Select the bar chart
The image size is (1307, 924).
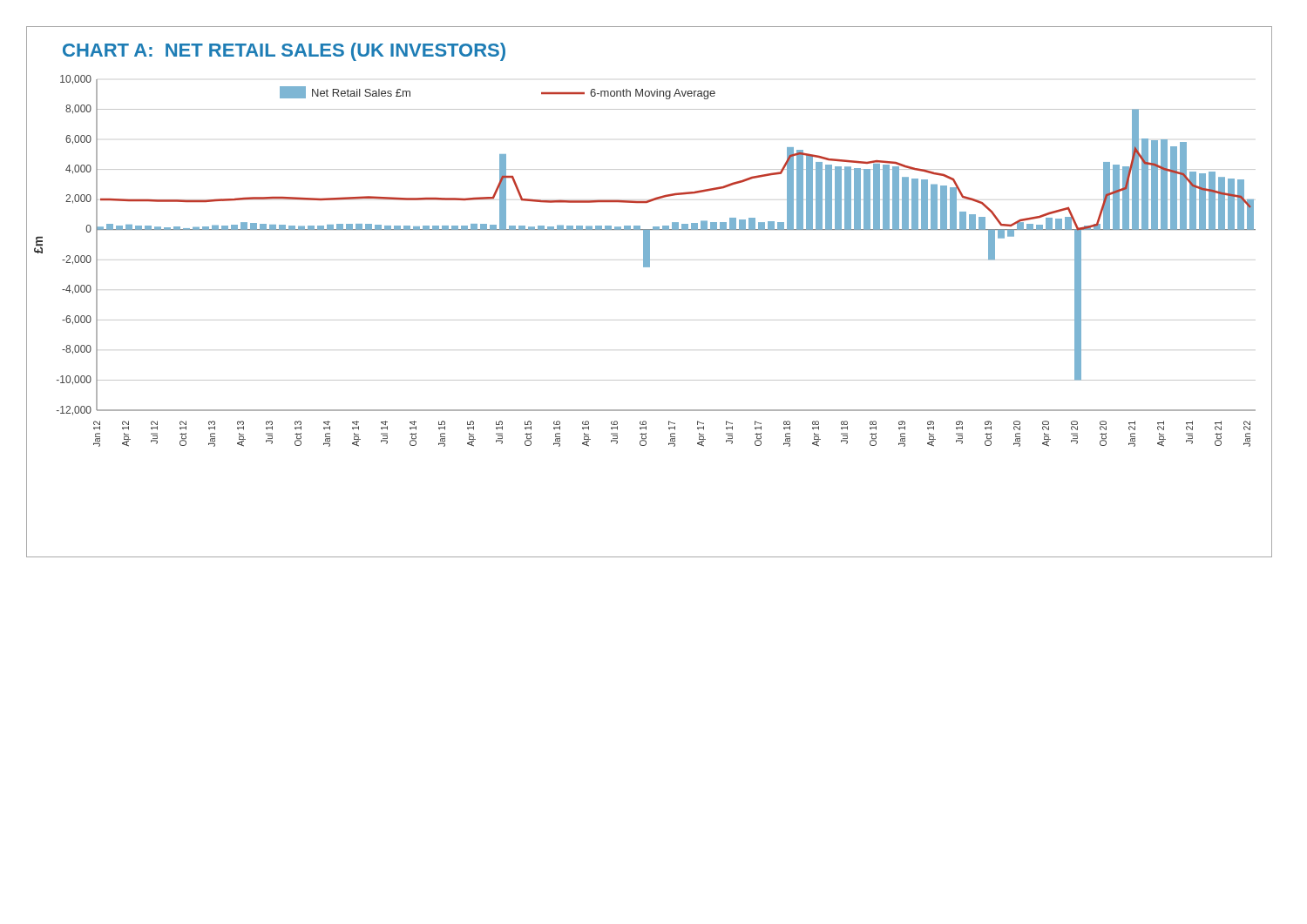650,293
